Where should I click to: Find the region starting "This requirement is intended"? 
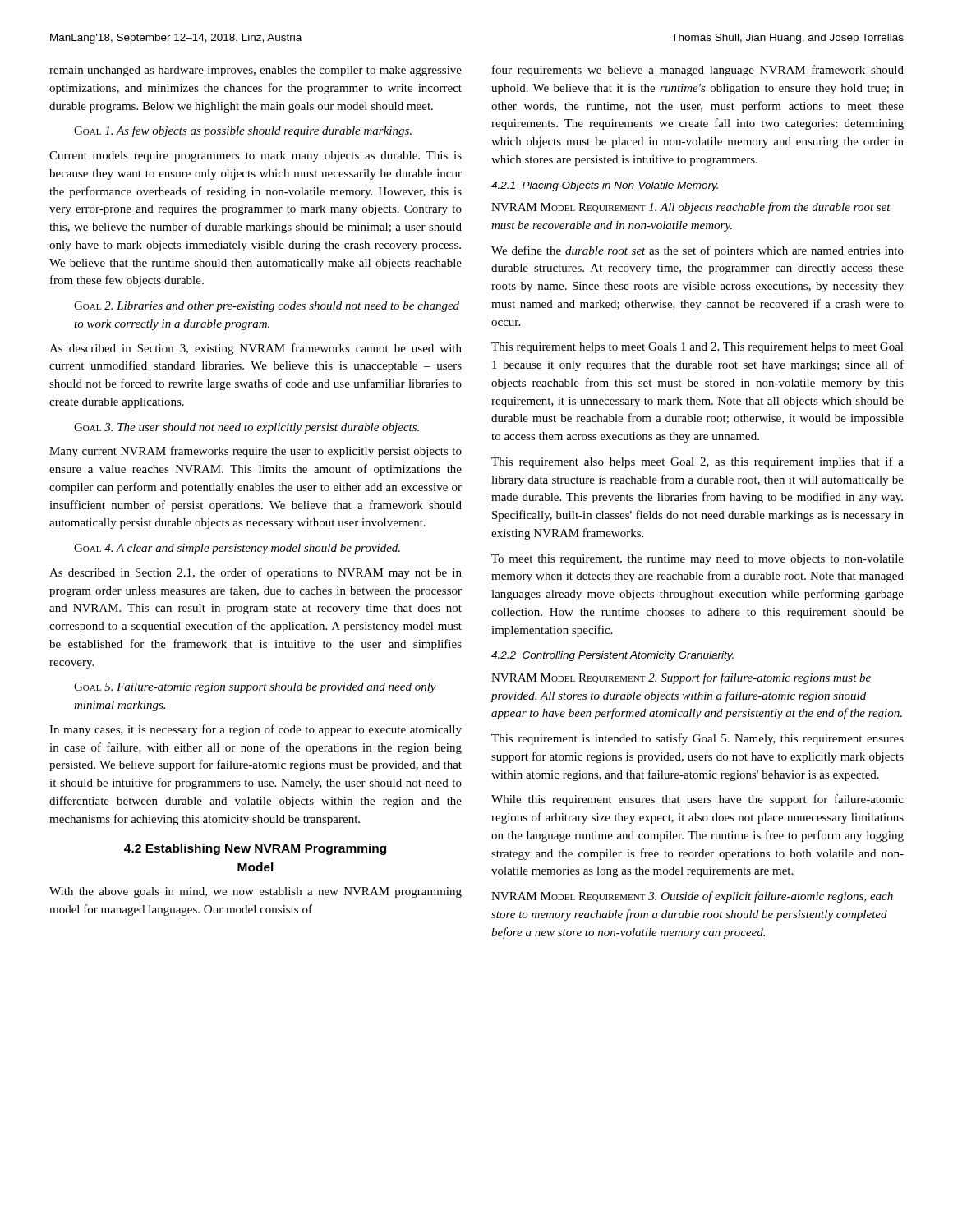698,757
